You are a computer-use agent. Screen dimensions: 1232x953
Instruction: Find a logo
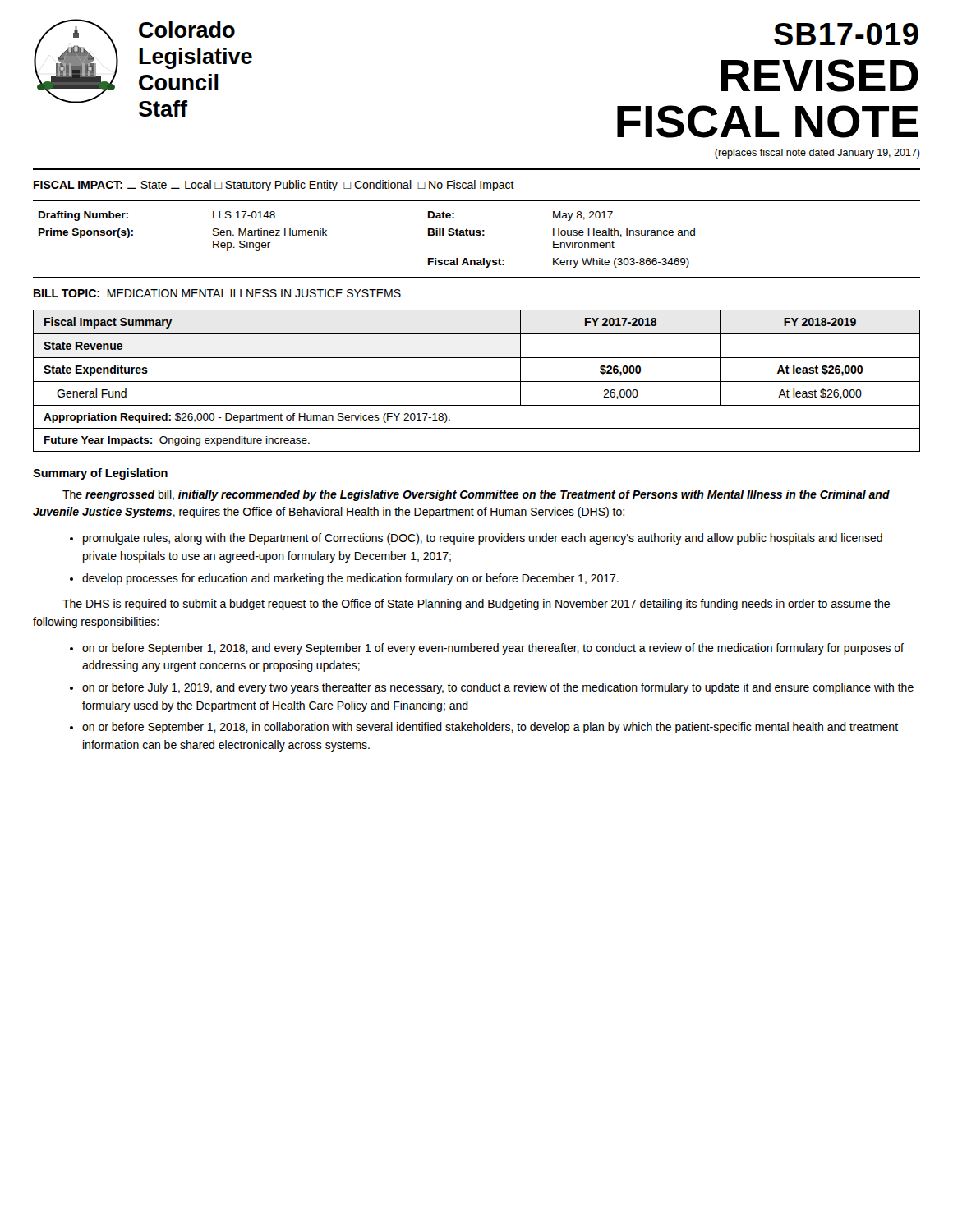pos(78,61)
